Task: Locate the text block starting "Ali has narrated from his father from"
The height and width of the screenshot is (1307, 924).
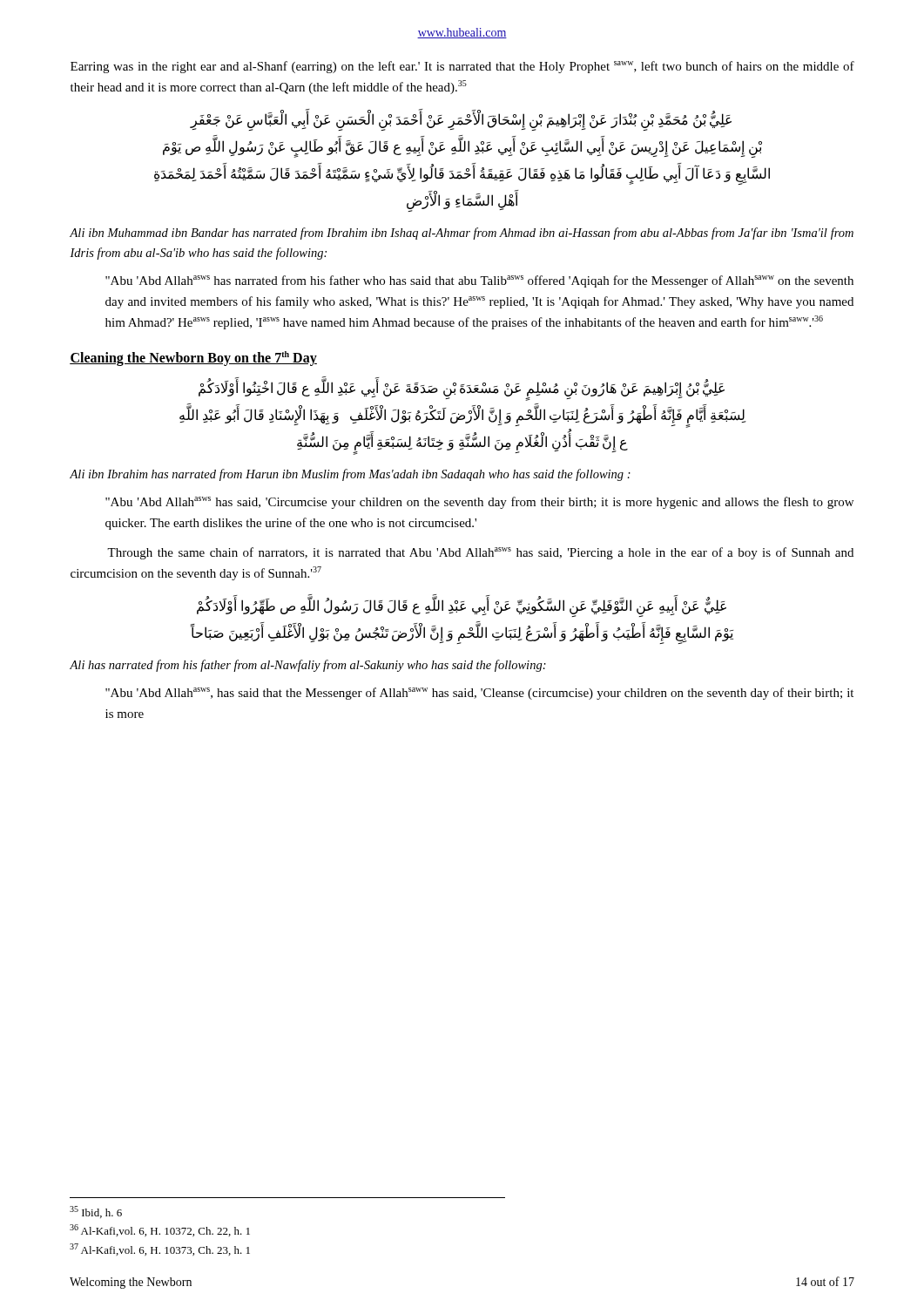Action: click(x=308, y=665)
